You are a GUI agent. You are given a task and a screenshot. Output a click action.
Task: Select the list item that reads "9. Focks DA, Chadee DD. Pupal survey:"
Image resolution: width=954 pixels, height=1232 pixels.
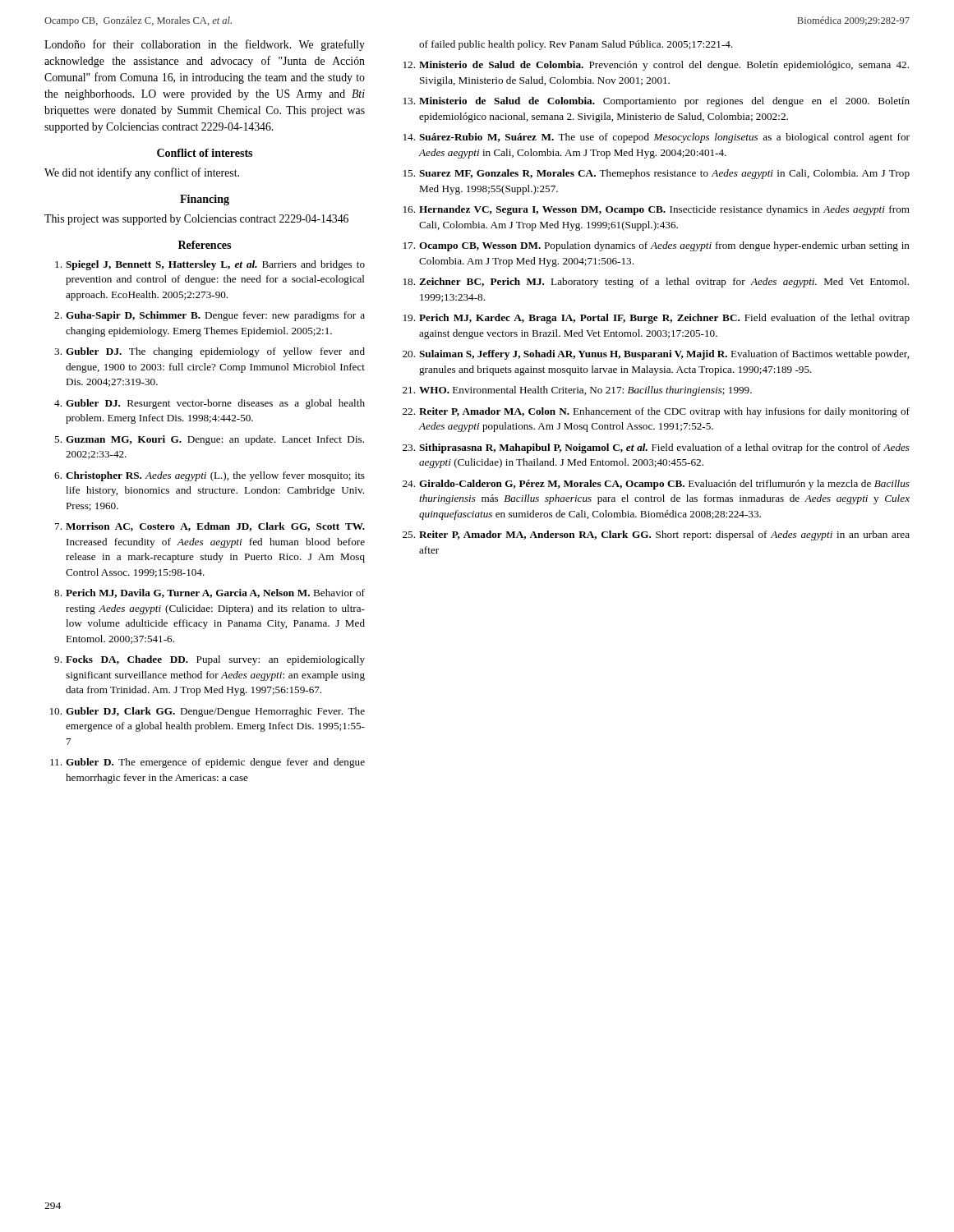coord(205,675)
